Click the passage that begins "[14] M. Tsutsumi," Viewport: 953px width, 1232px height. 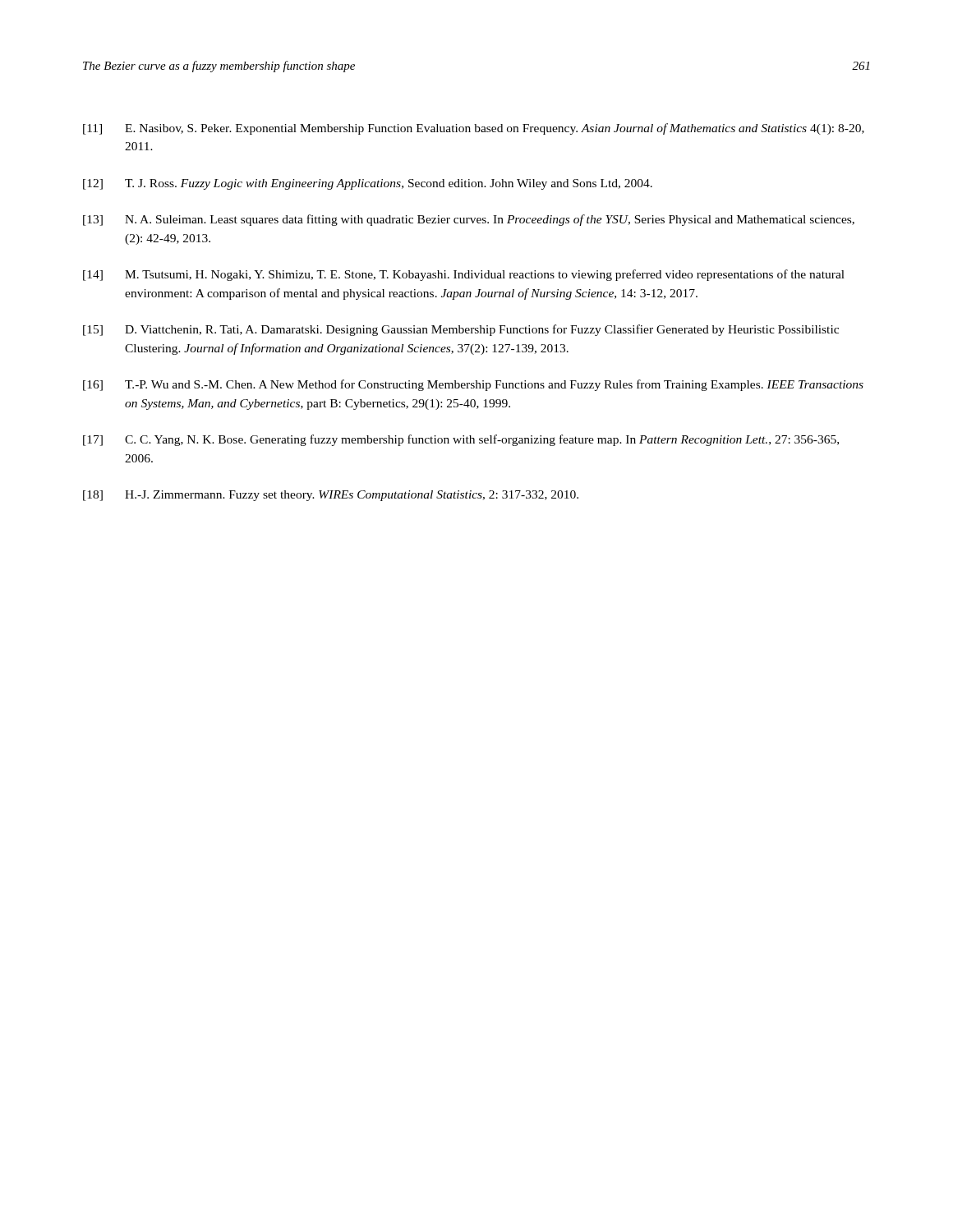click(476, 284)
